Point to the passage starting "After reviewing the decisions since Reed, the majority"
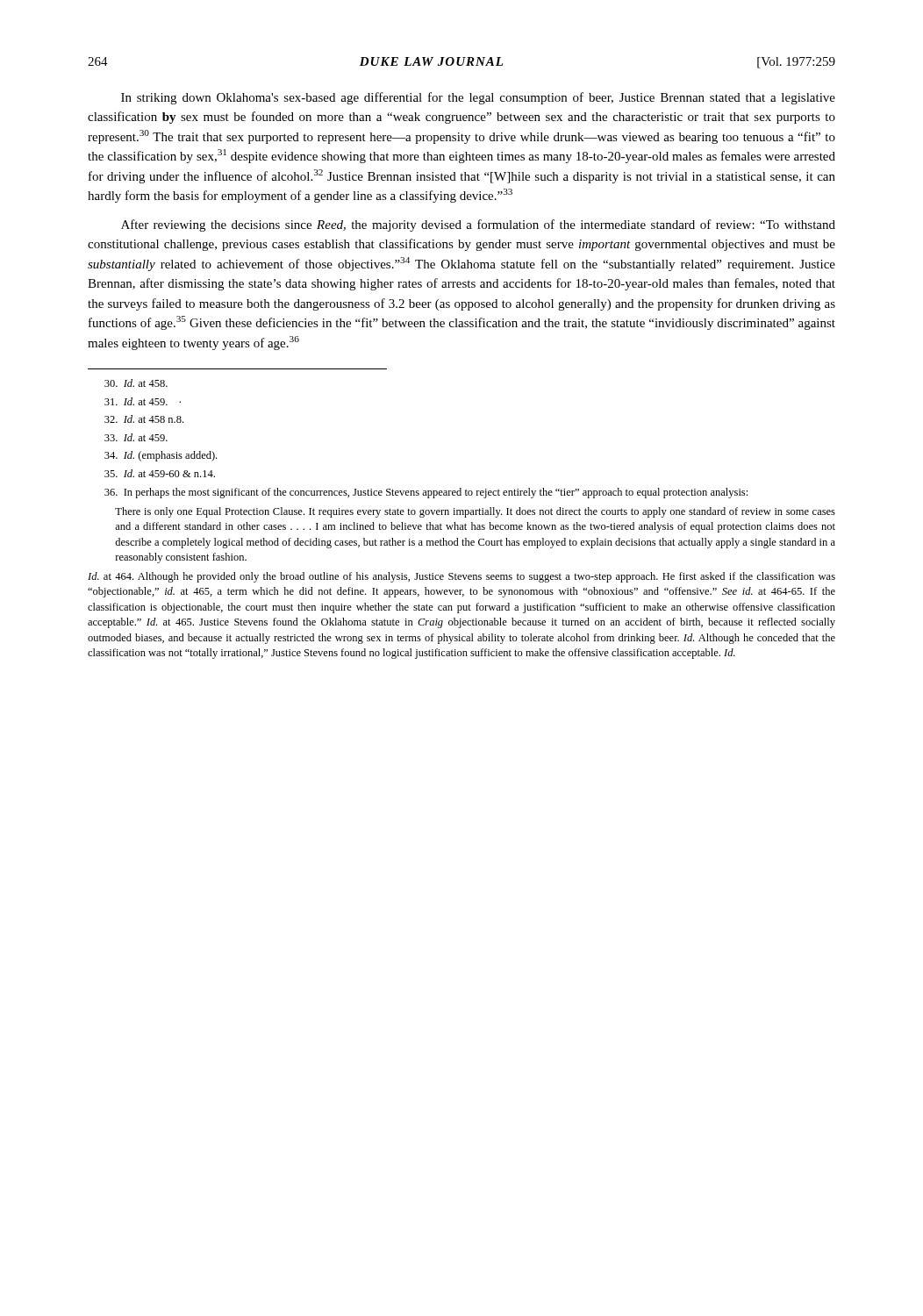Image resolution: width=923 pixels, height=1316 pixels. point(462,284)
